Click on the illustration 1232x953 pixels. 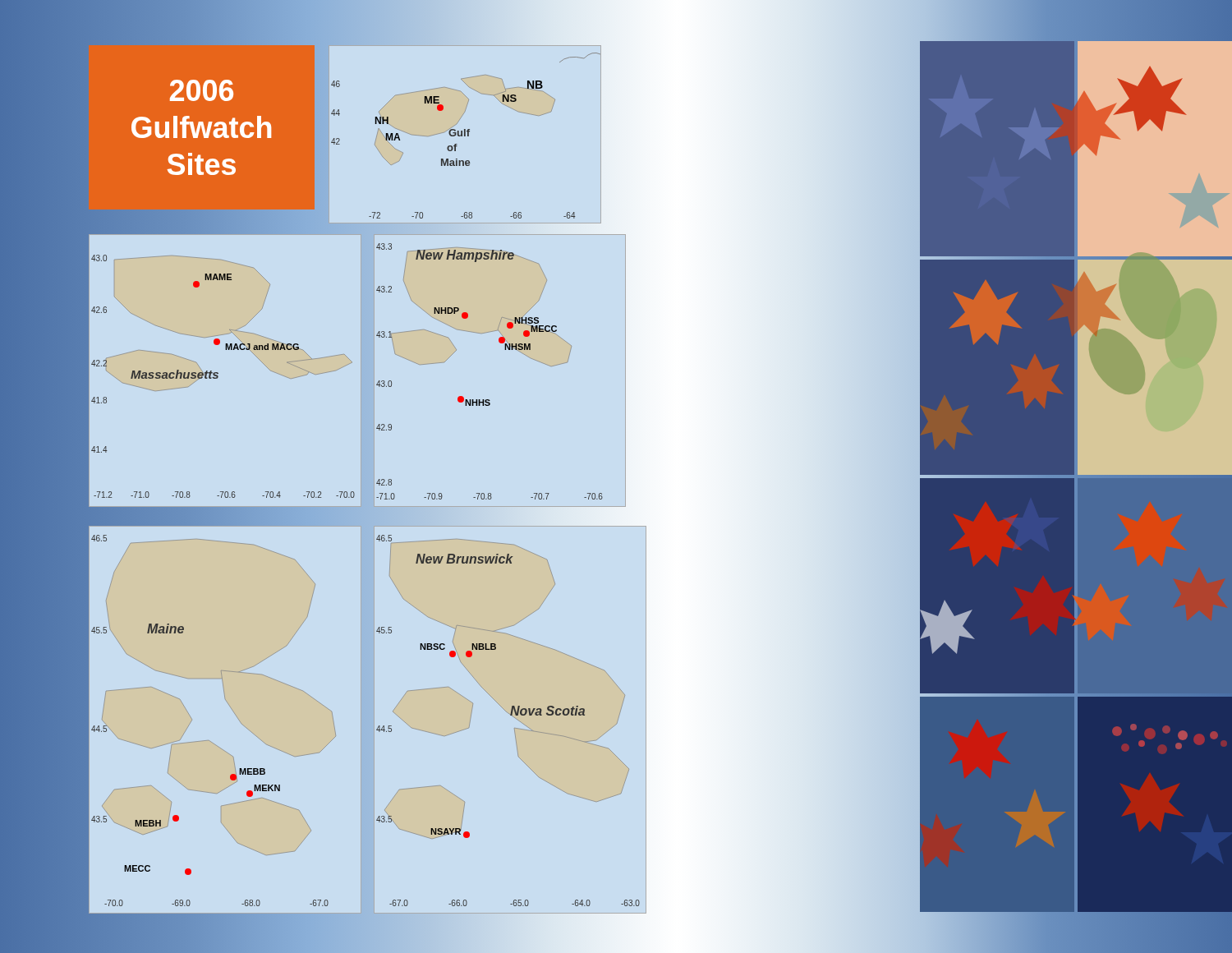click(1076, 476)
